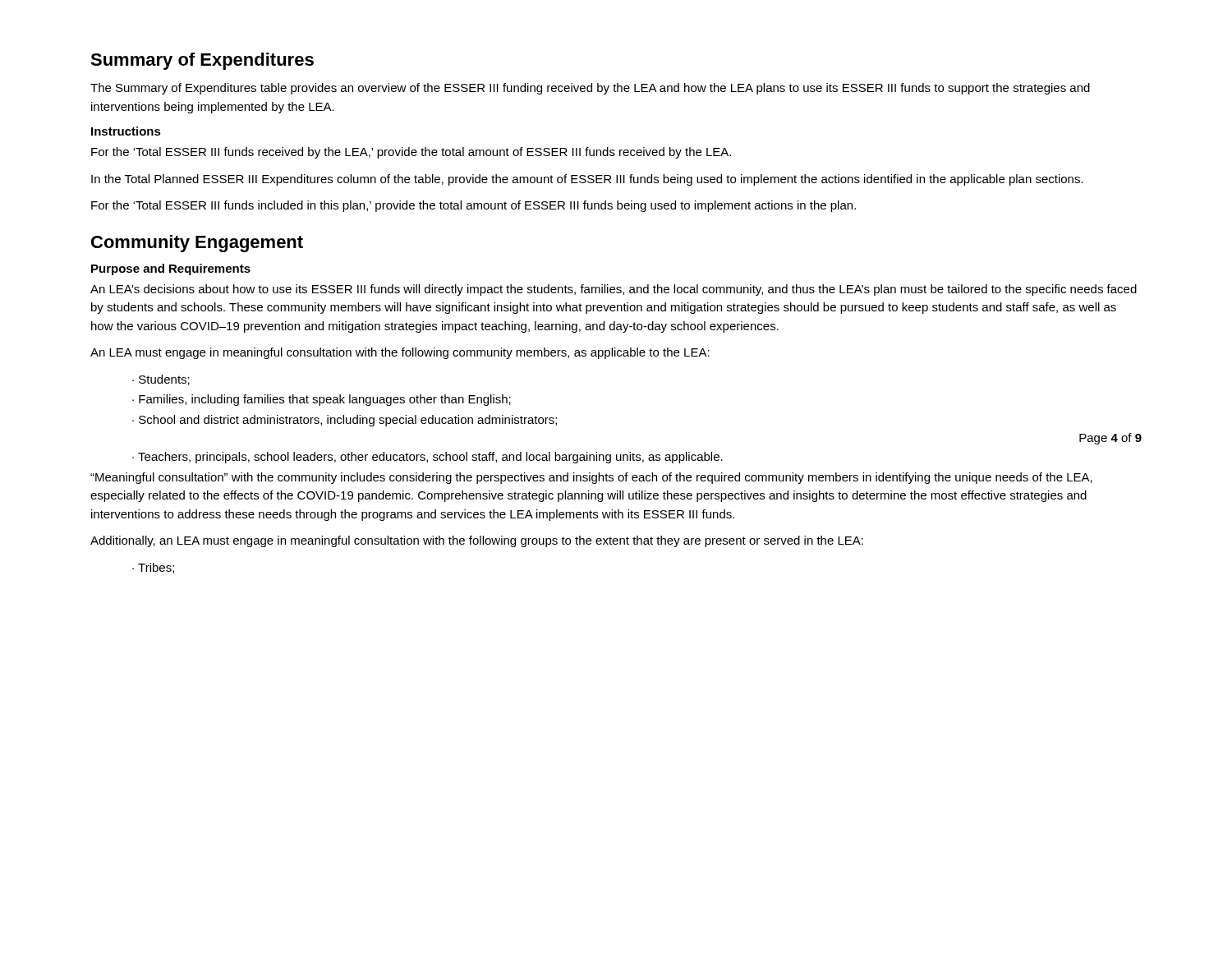Where is the passage that starts "In the Total Planned ESSER III Expenditures column"?
This screenshot has height=953, width=1232.
[616, 179]
